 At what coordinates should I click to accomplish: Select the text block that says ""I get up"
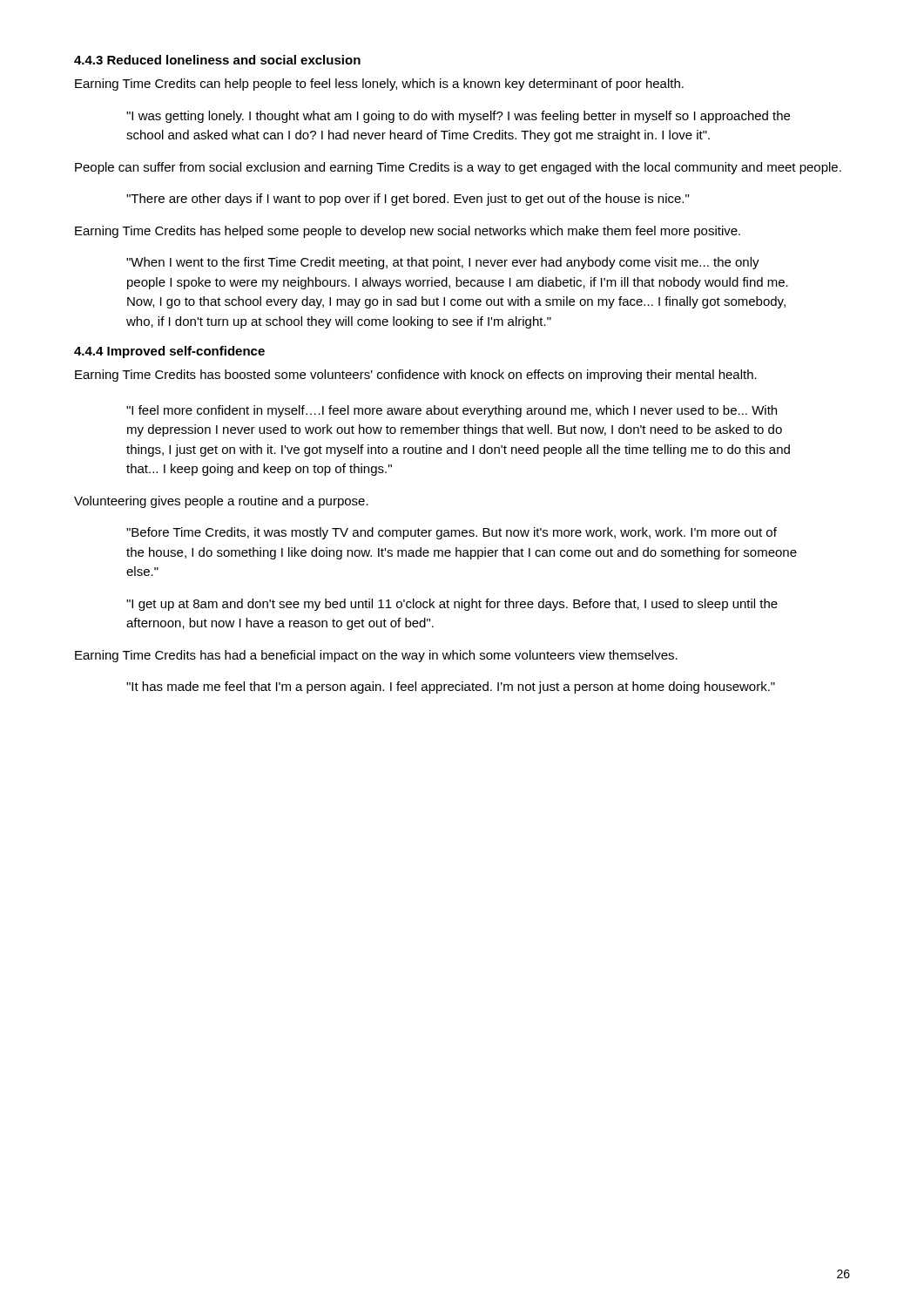tap(452, 613)
